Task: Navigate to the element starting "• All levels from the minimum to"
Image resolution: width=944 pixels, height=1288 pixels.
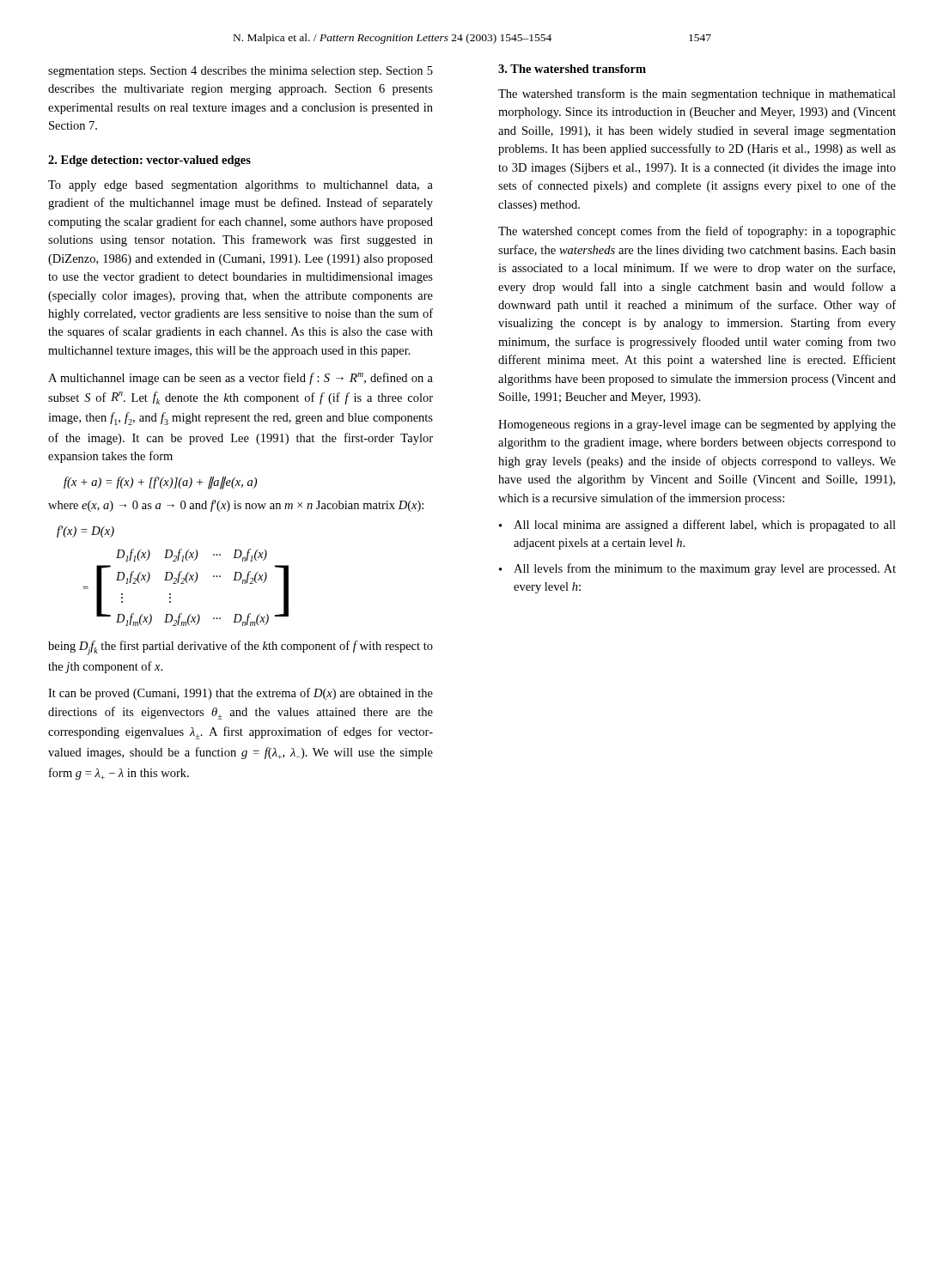Action: click(697, 578)
